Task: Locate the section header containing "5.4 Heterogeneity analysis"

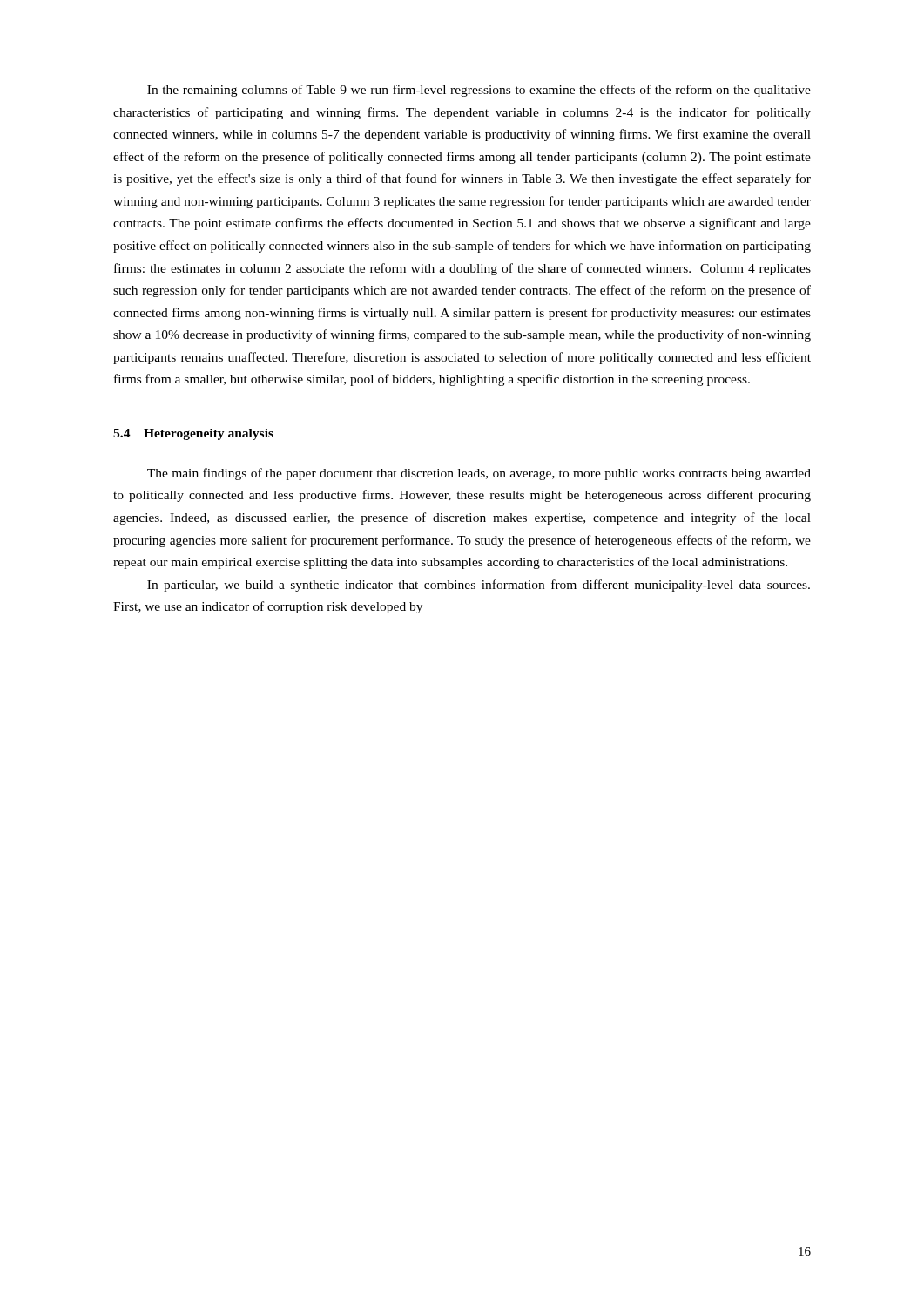Action: 193,432
